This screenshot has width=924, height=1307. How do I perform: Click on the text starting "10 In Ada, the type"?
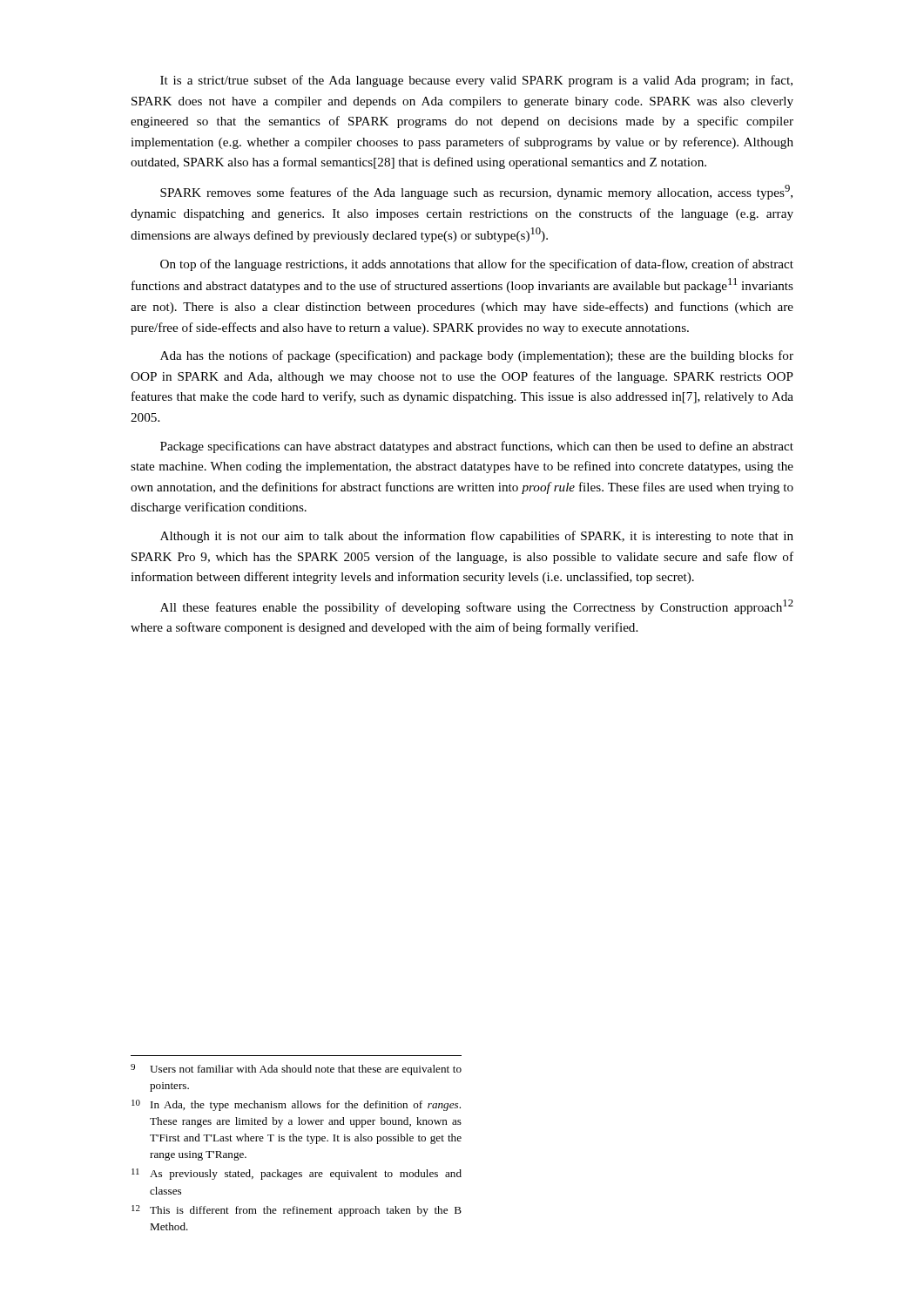point(296,1129)
